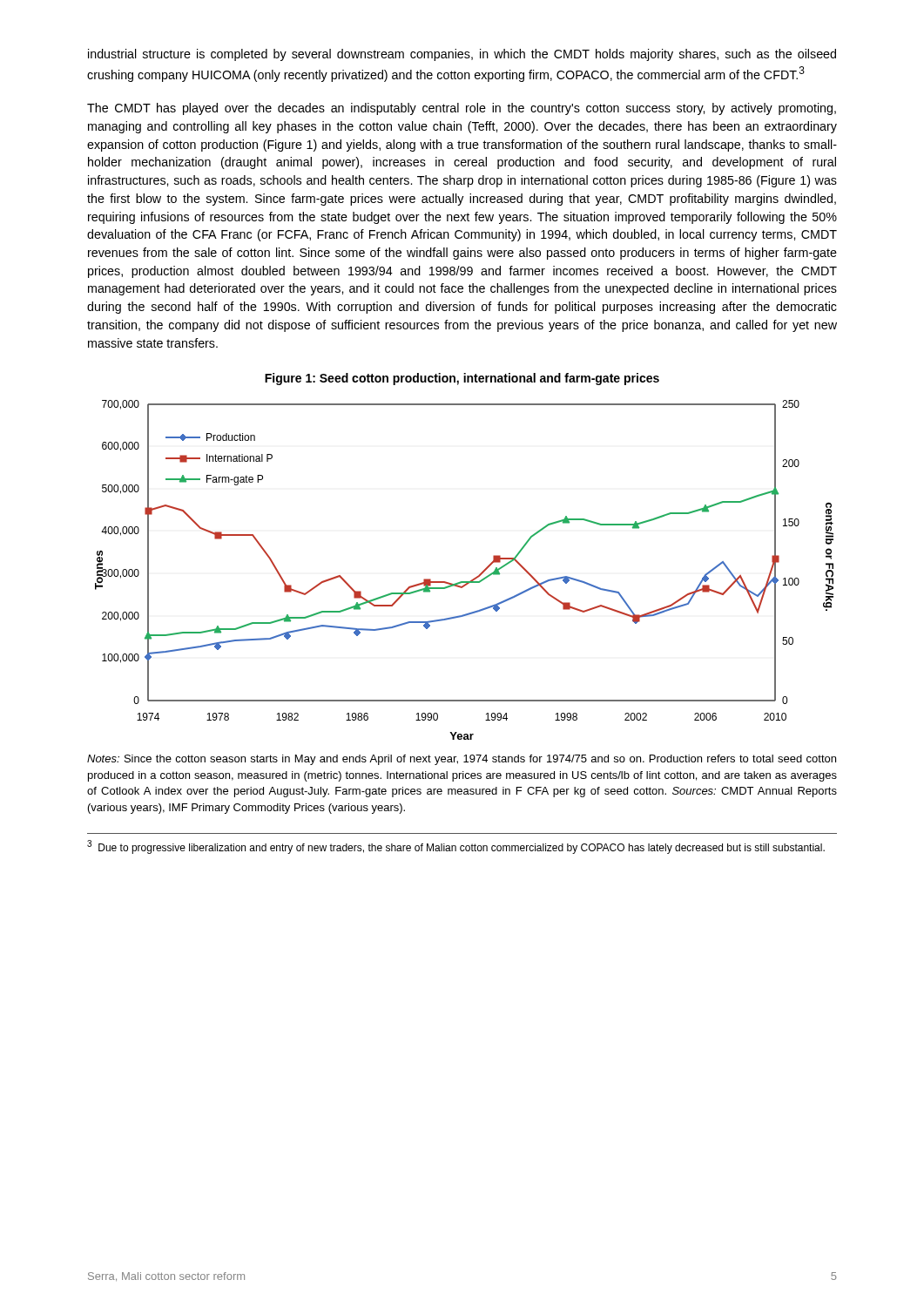The height and width of the screenshot is (1307, 924).
Task: Select the caption with the text "Notes: Since the cotton season"
Action: [462, 783]
